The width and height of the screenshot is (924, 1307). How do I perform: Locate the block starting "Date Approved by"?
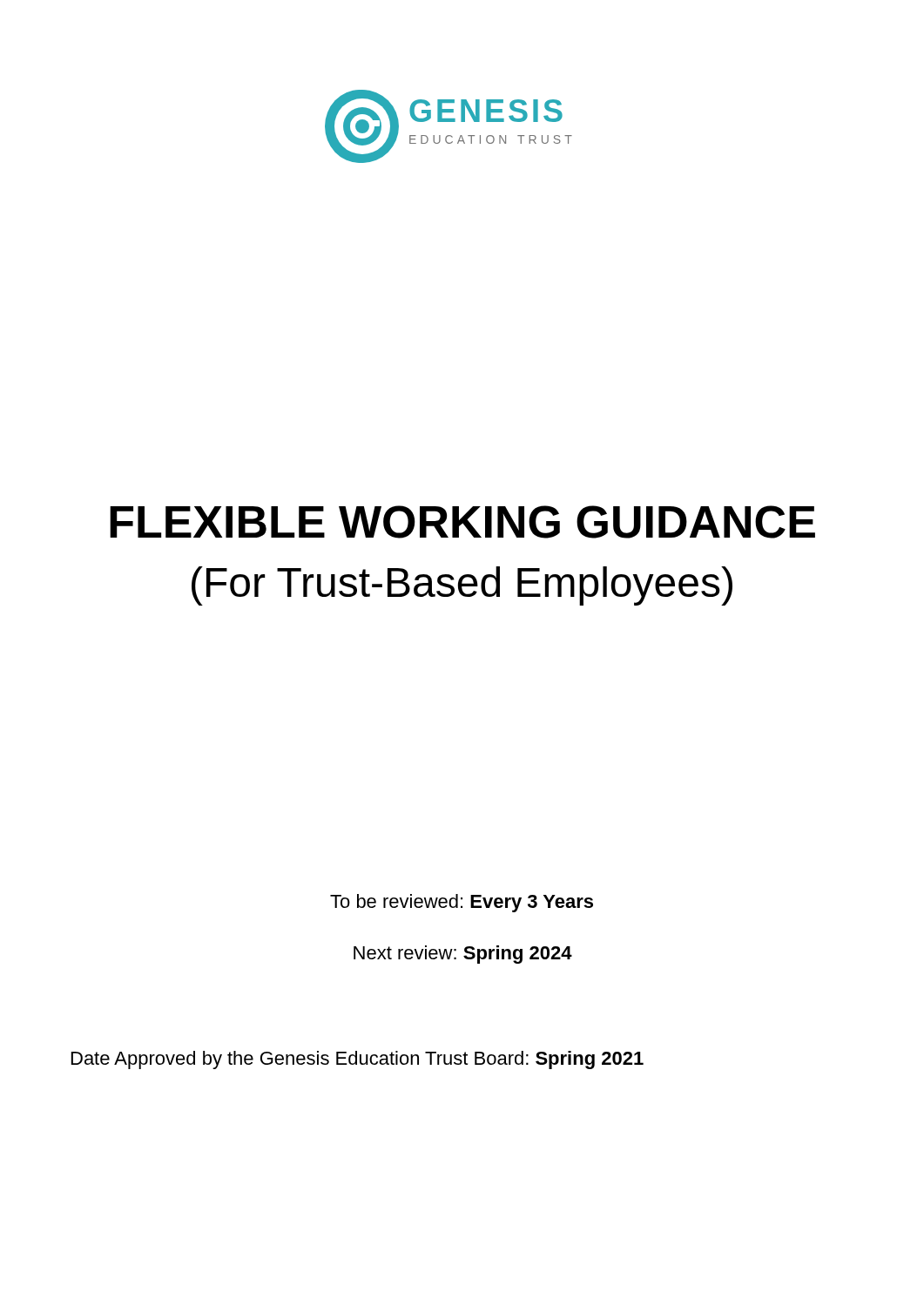point(357,1058)
